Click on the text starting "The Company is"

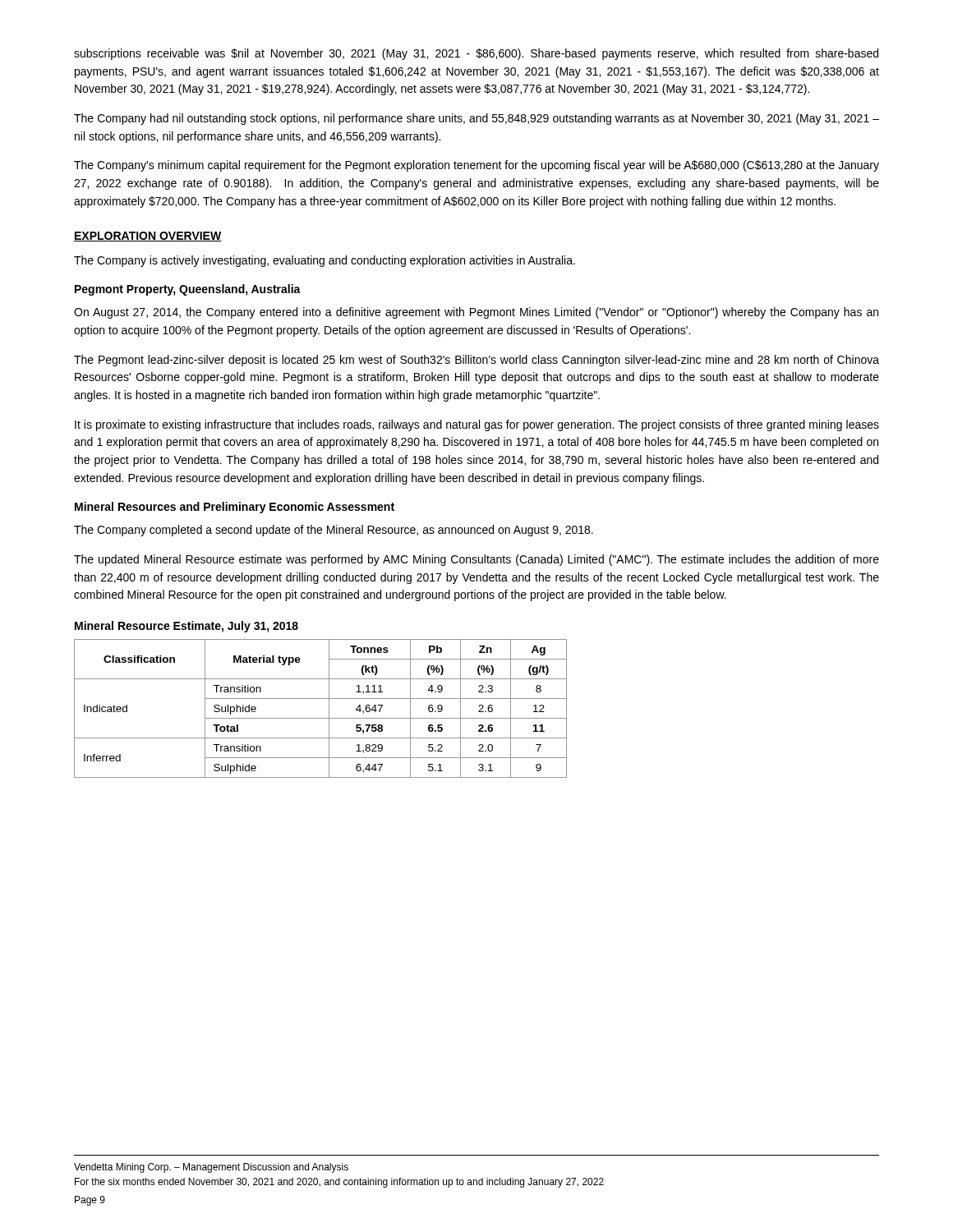pos(325,260)
